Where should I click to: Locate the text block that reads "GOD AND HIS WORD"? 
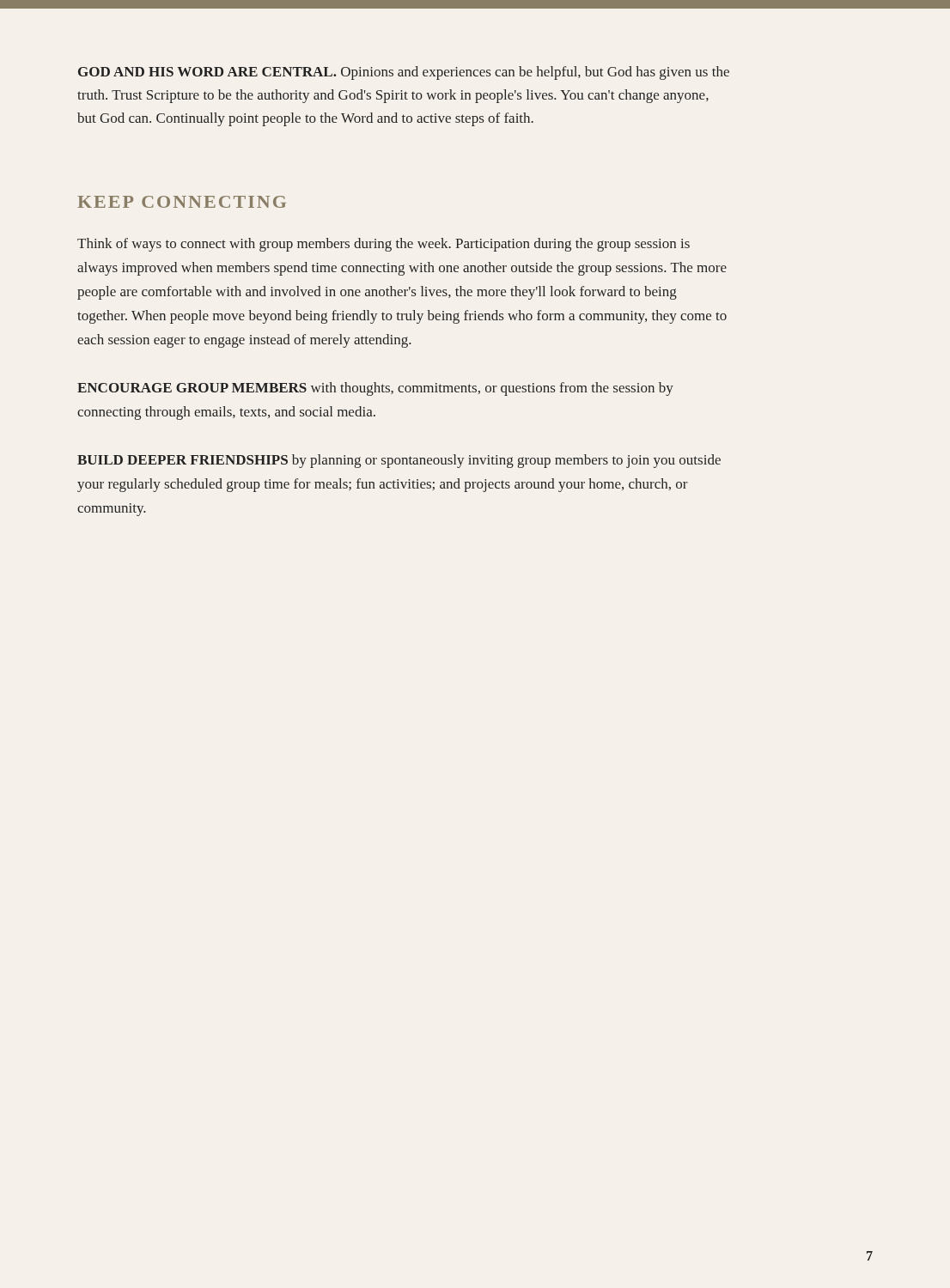point(403,95)
